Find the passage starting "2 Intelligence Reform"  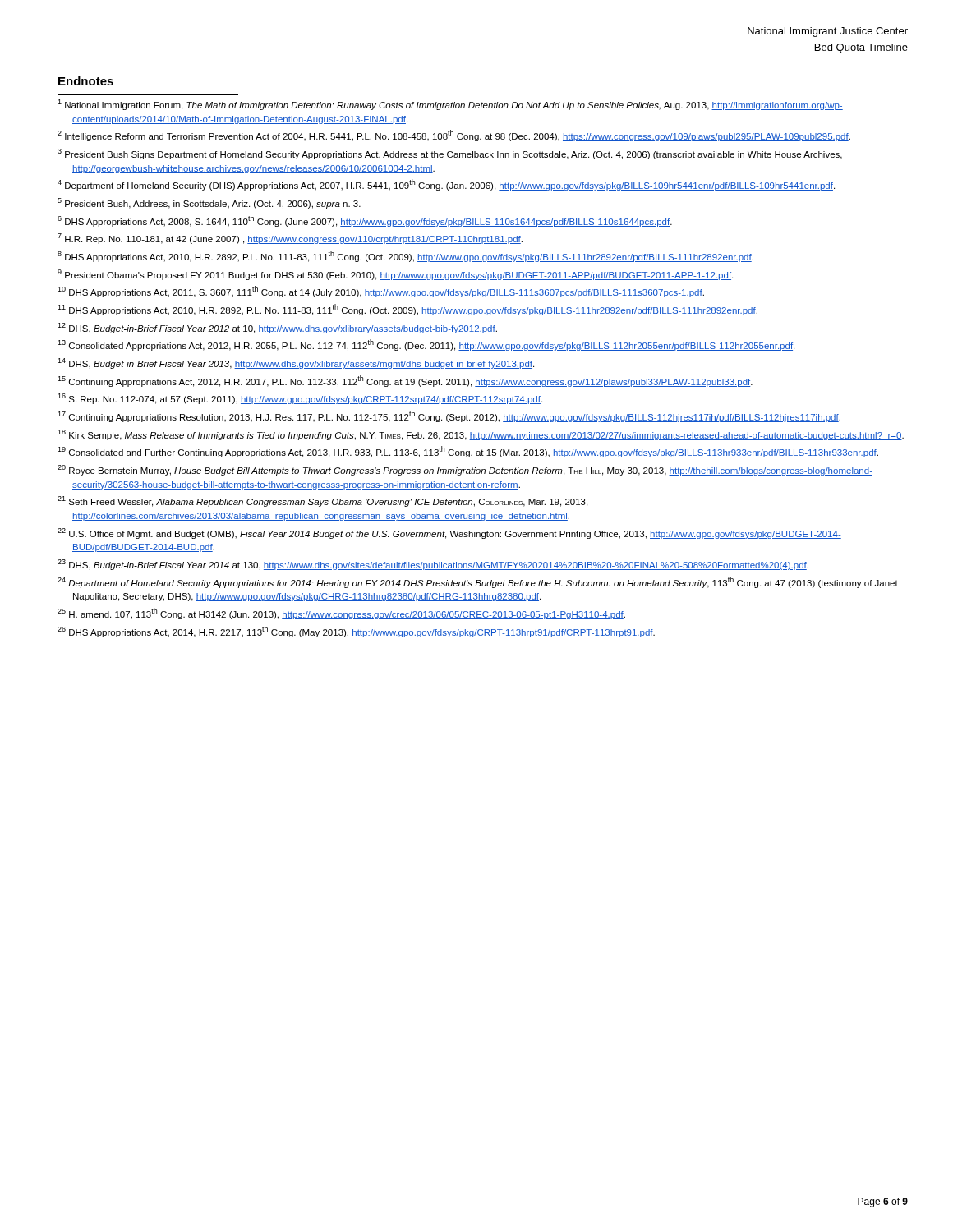454,136
